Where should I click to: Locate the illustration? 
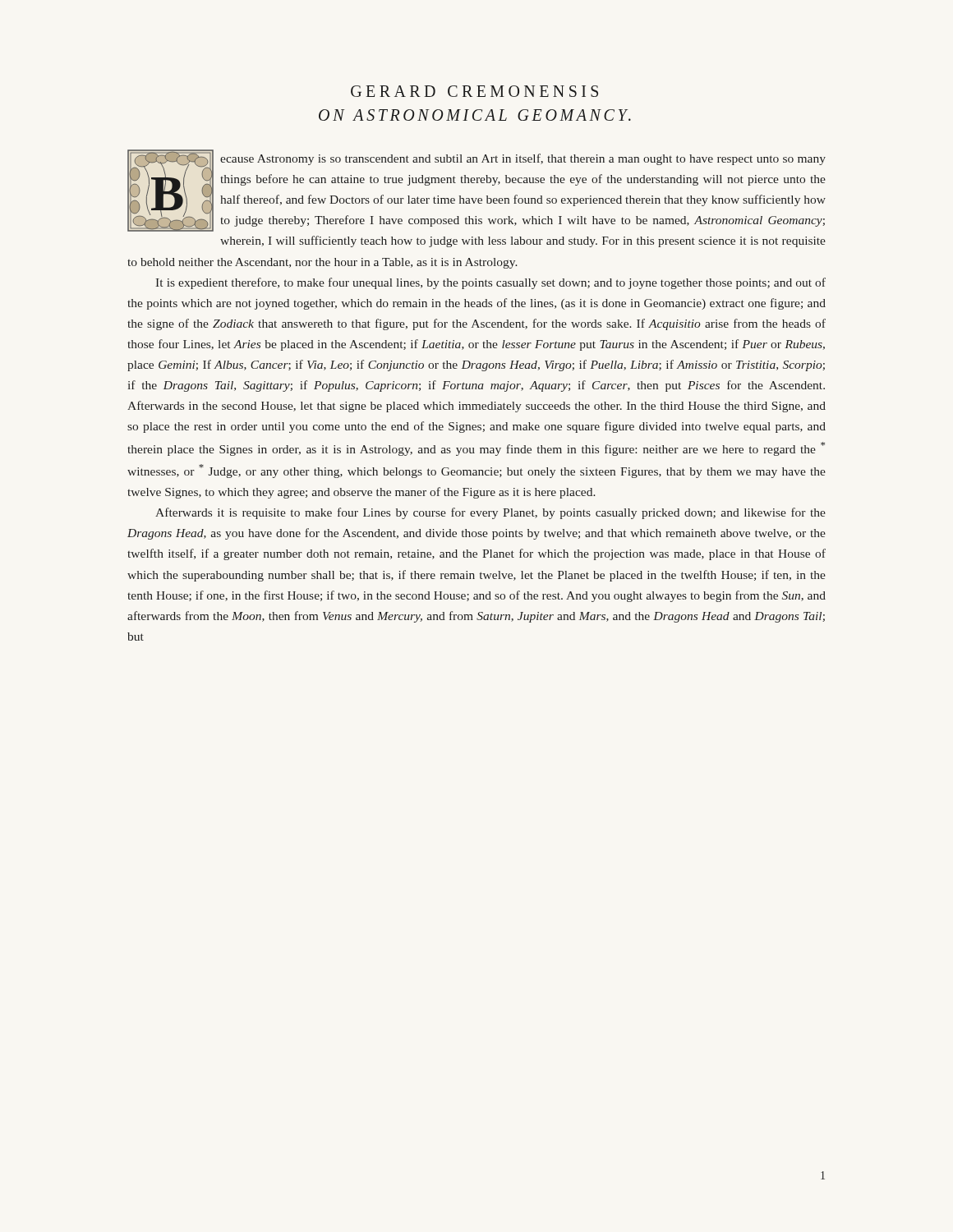coord(170,191)
